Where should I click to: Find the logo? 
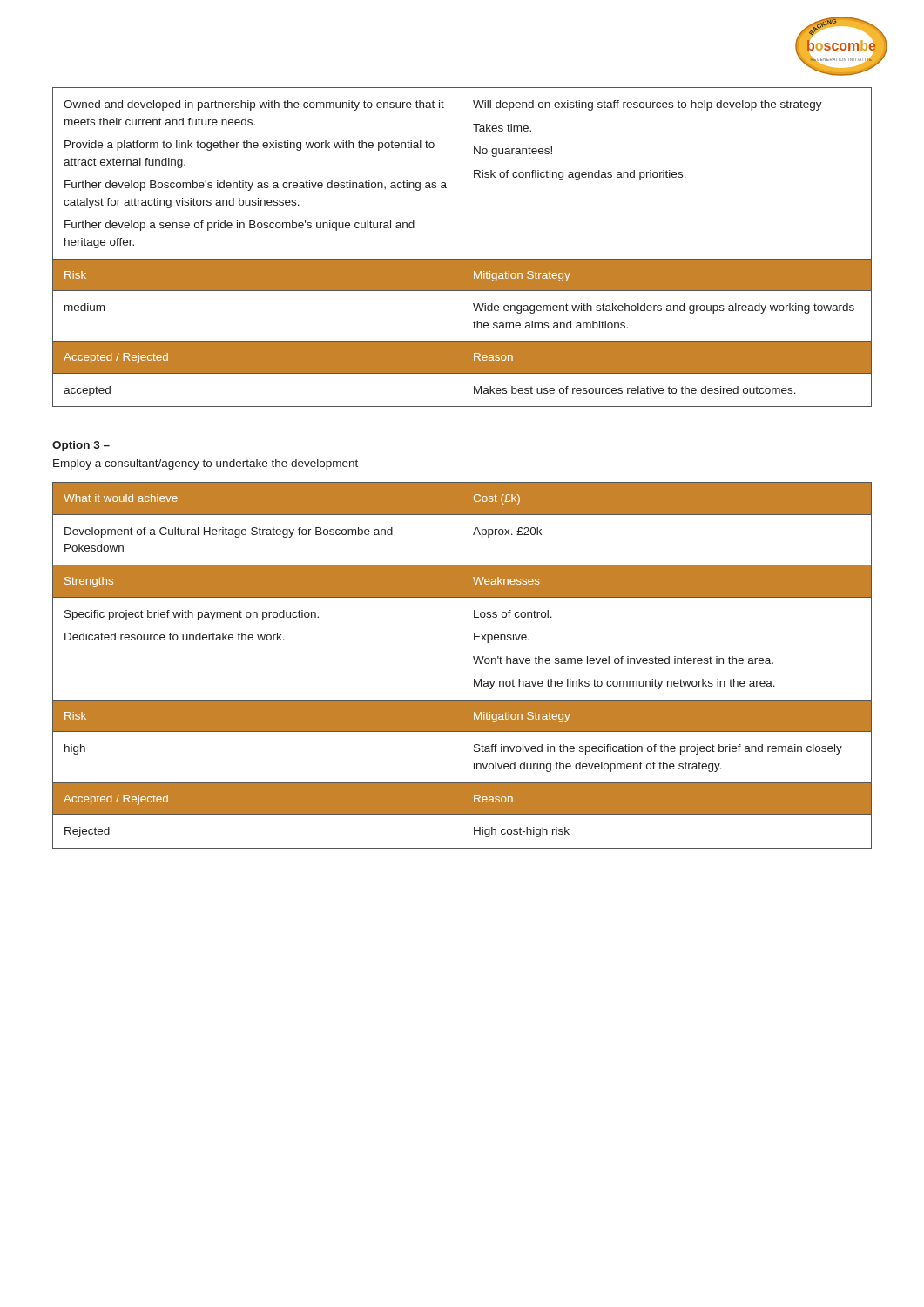(x=841, y=48)
